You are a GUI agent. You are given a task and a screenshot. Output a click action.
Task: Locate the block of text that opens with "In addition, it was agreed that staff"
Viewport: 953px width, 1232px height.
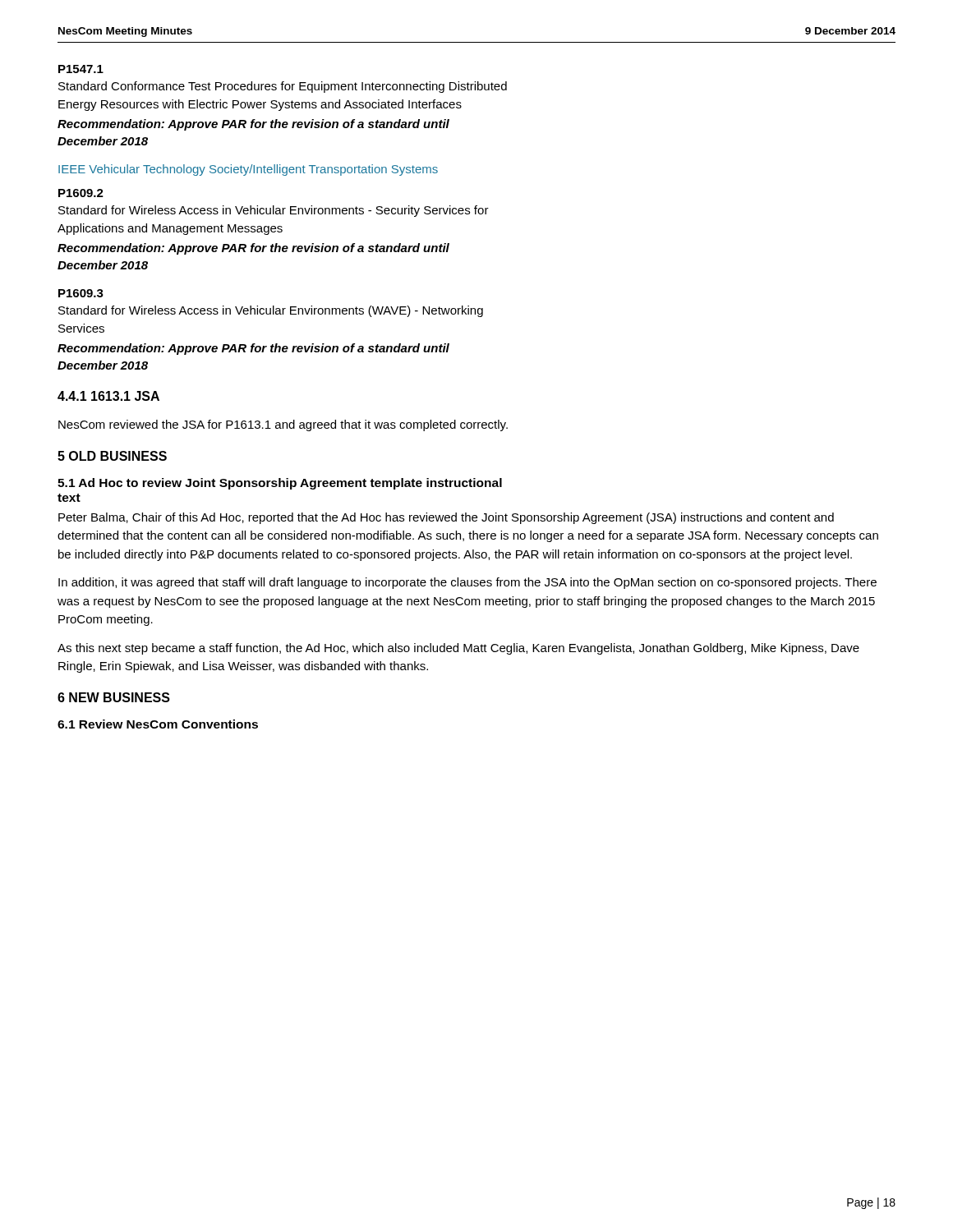point(467,600)
